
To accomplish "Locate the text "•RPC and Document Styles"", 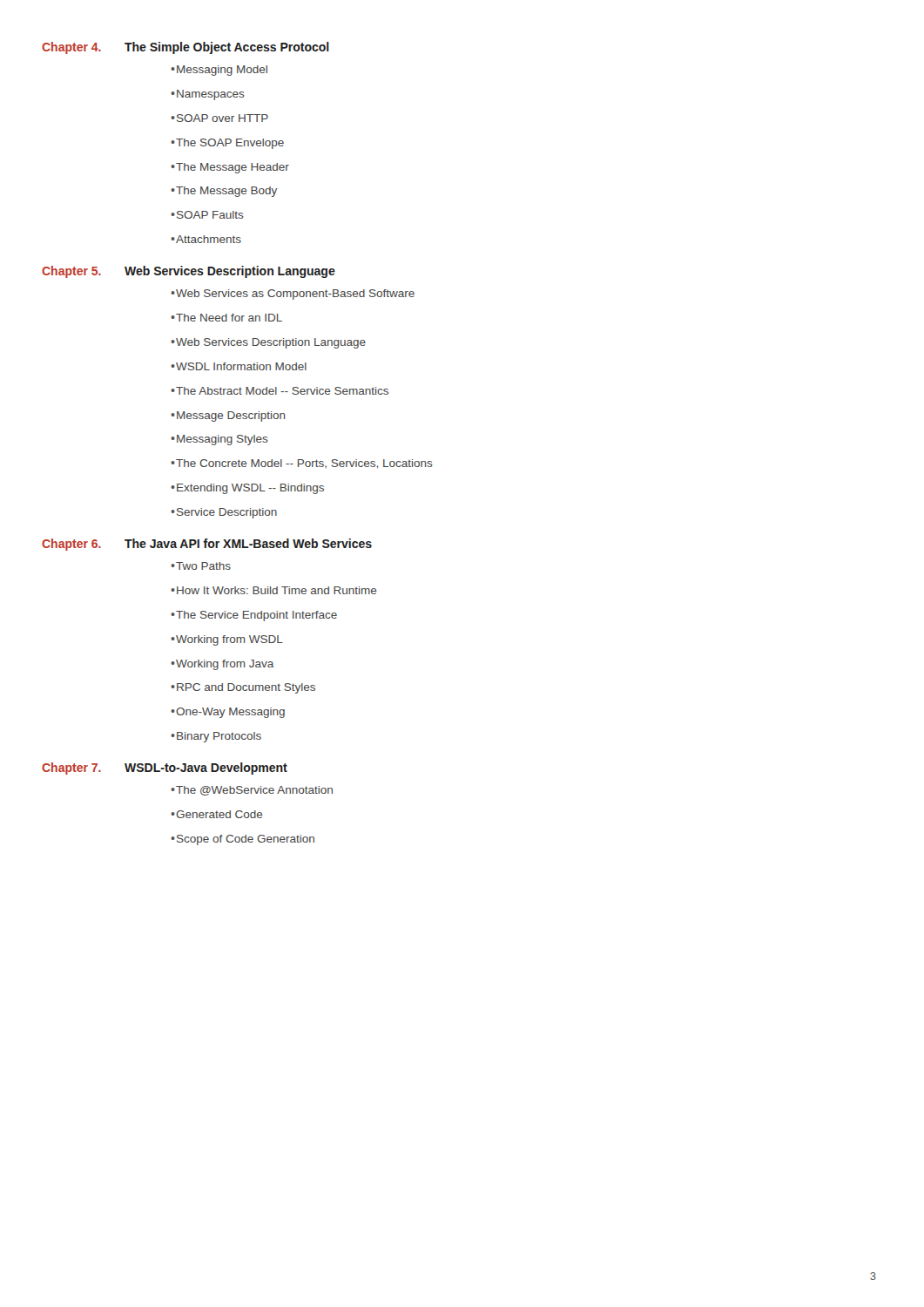I will click(243, 687).
